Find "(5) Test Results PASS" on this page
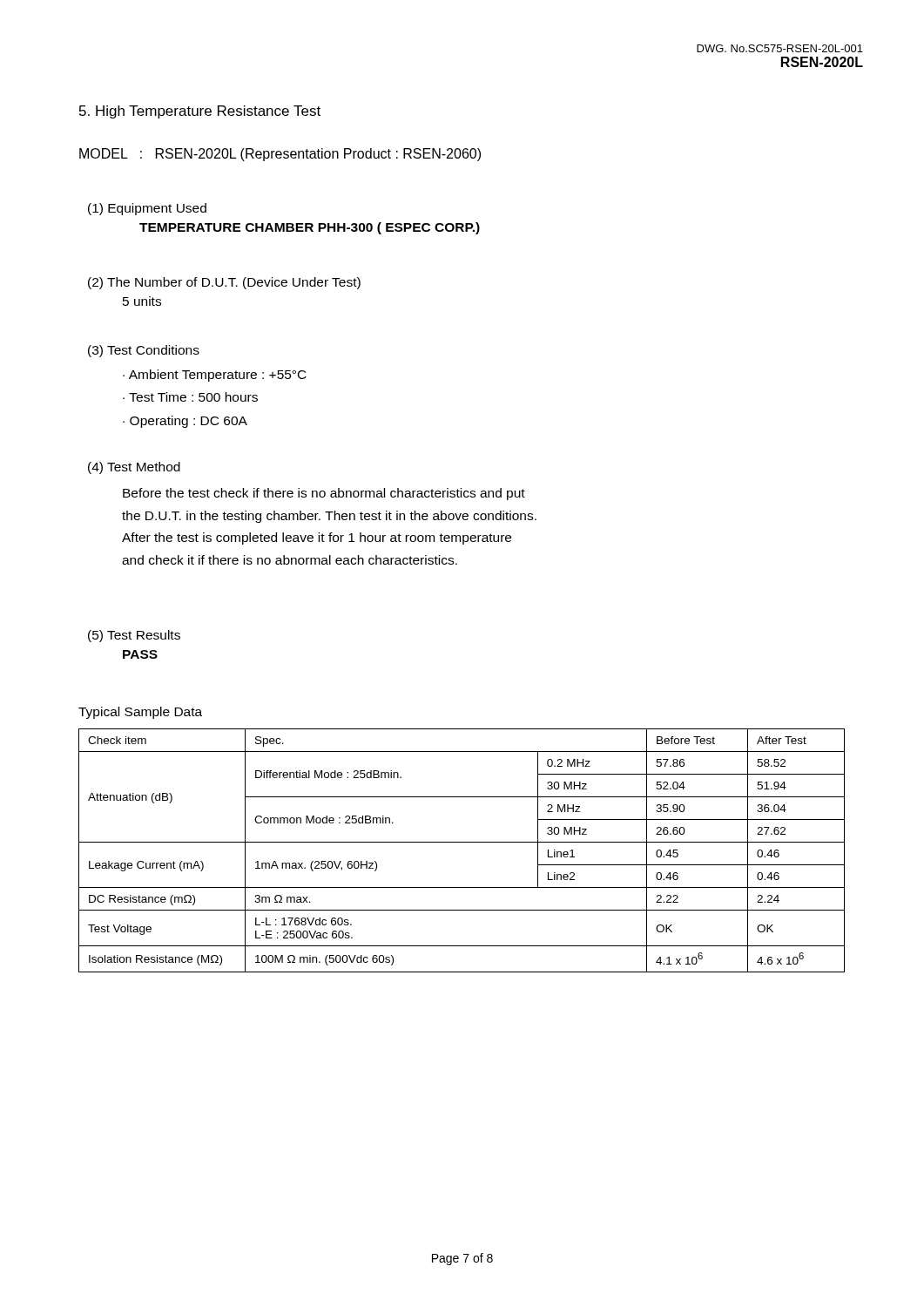 pos(134,645)
